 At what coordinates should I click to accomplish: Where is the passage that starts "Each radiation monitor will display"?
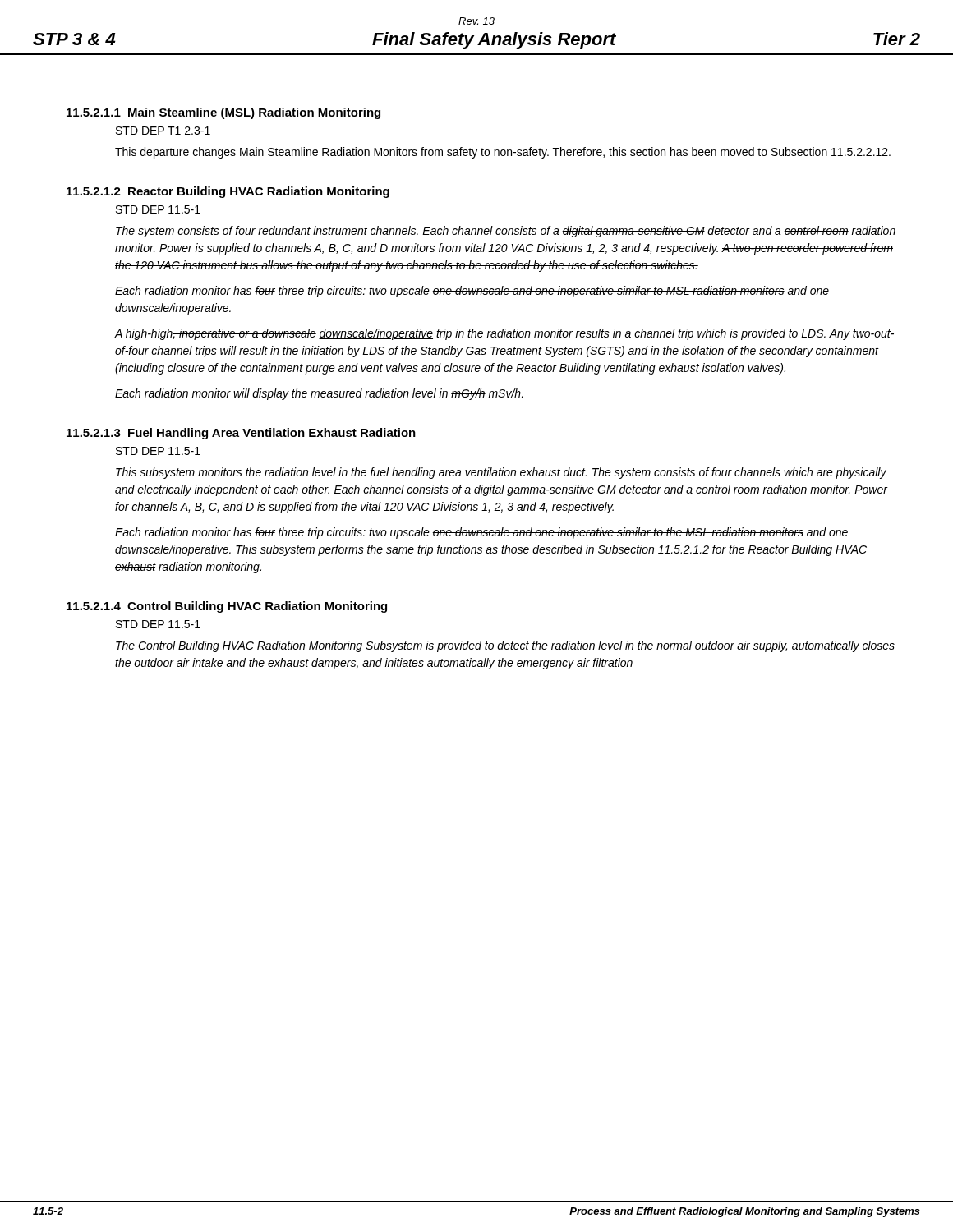pos(320,393)
